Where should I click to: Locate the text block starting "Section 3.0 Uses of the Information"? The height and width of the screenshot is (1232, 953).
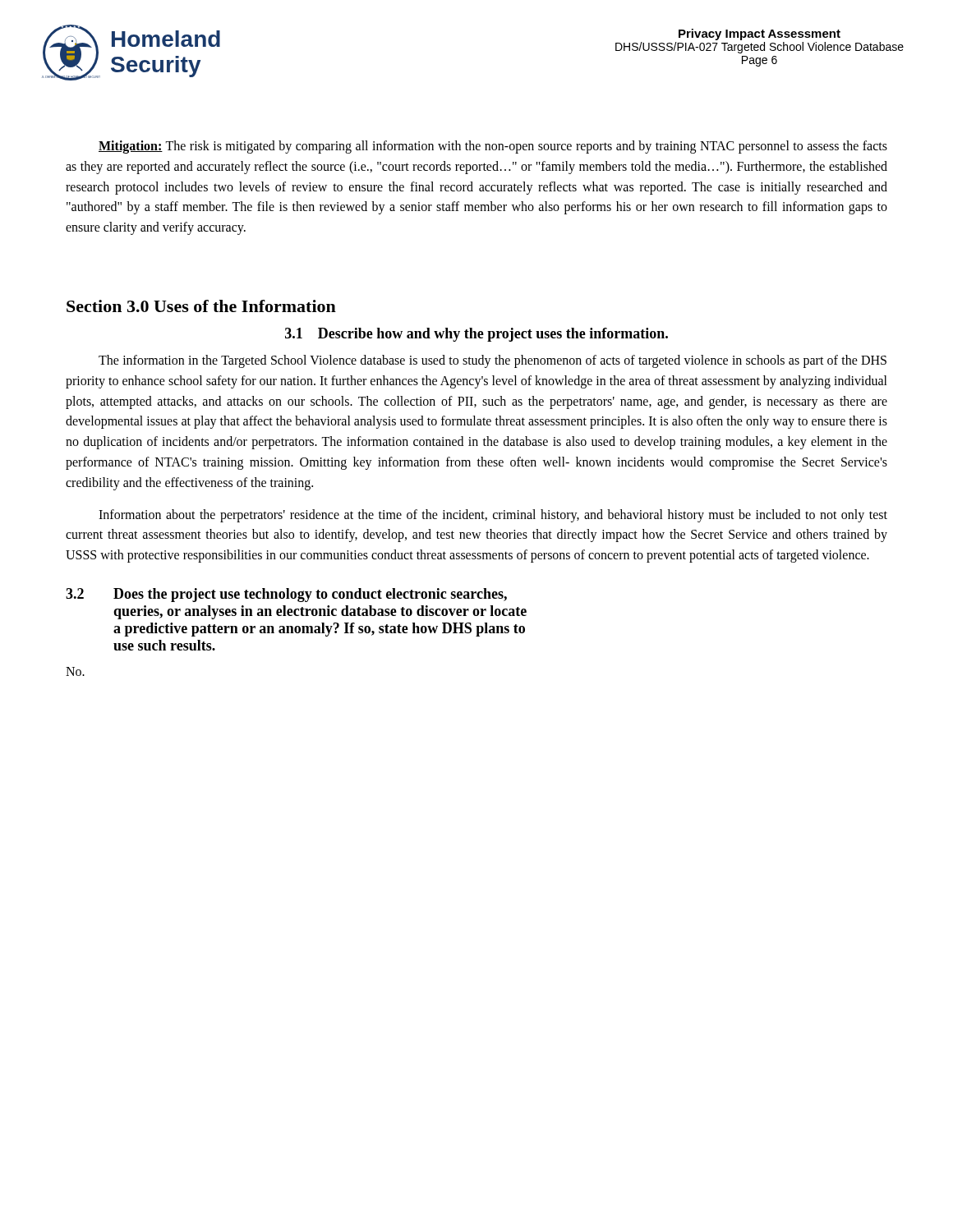point(201,306)
